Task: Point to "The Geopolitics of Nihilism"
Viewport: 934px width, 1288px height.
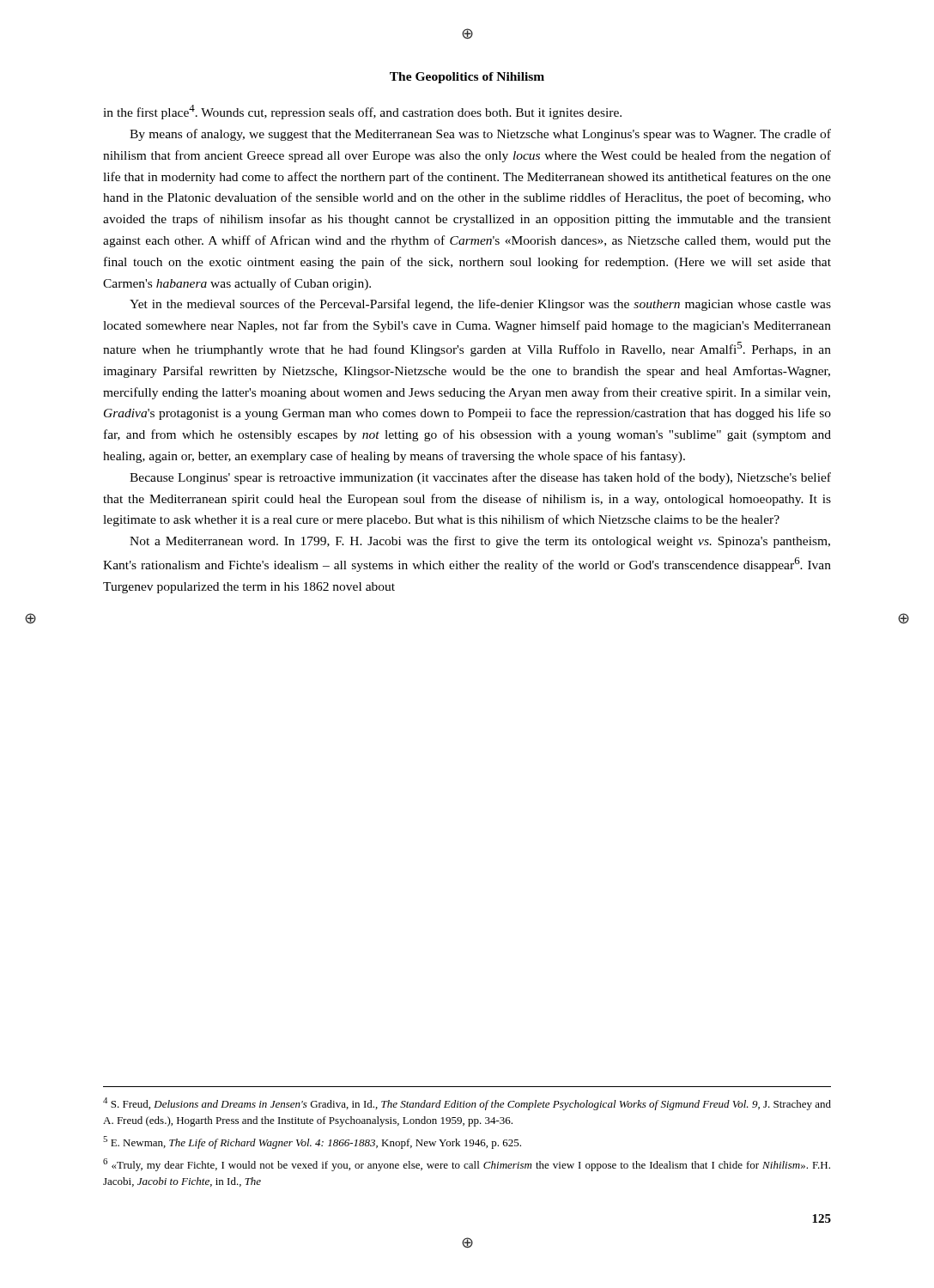Action: pos(467,76)
